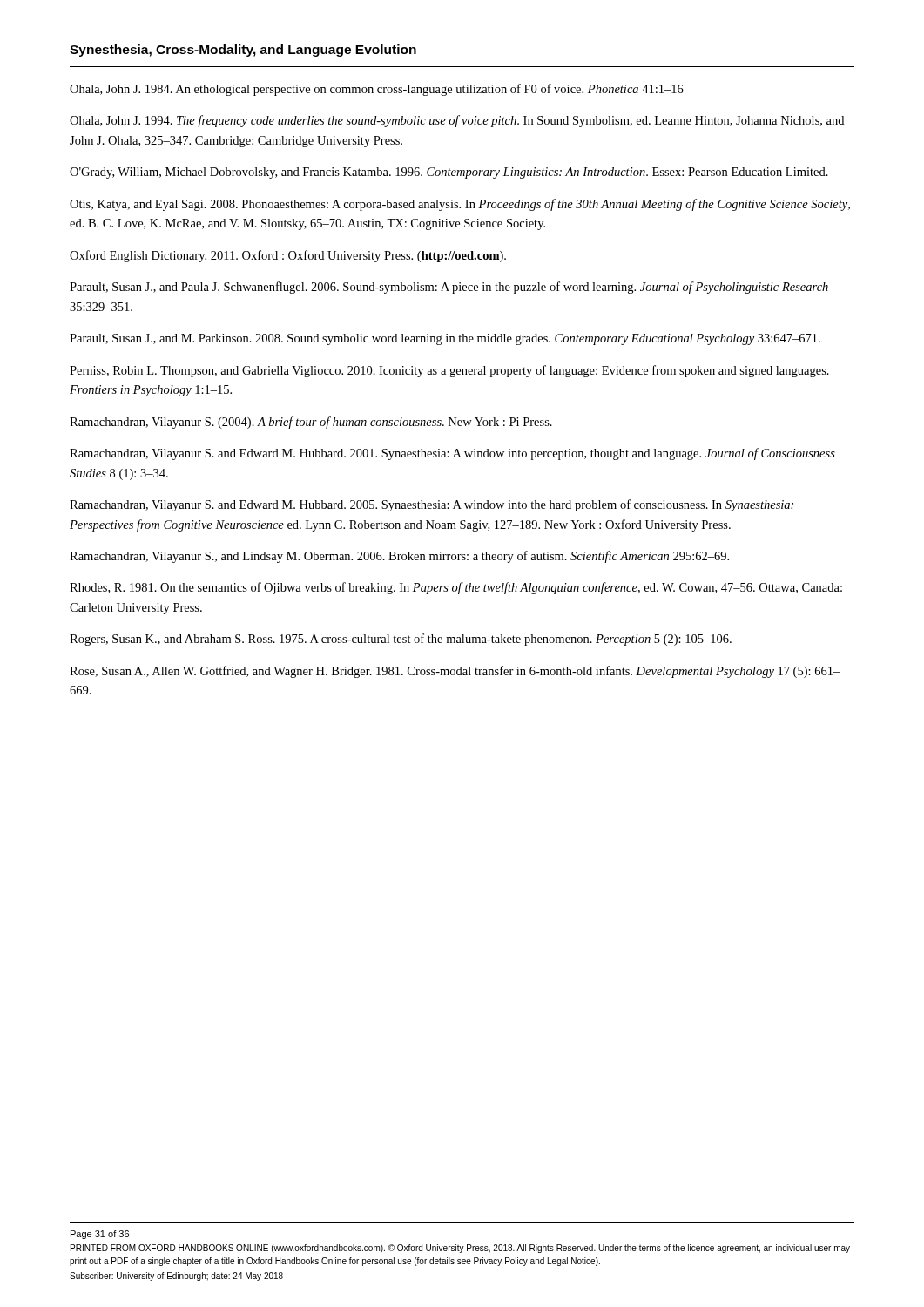This screenshot has height=1307, width=924.
Task: Find the block on this page that starts "Perniss, Robin L. Thompson, and Gabriella Vigliocco."
Action: pos(450,380)
